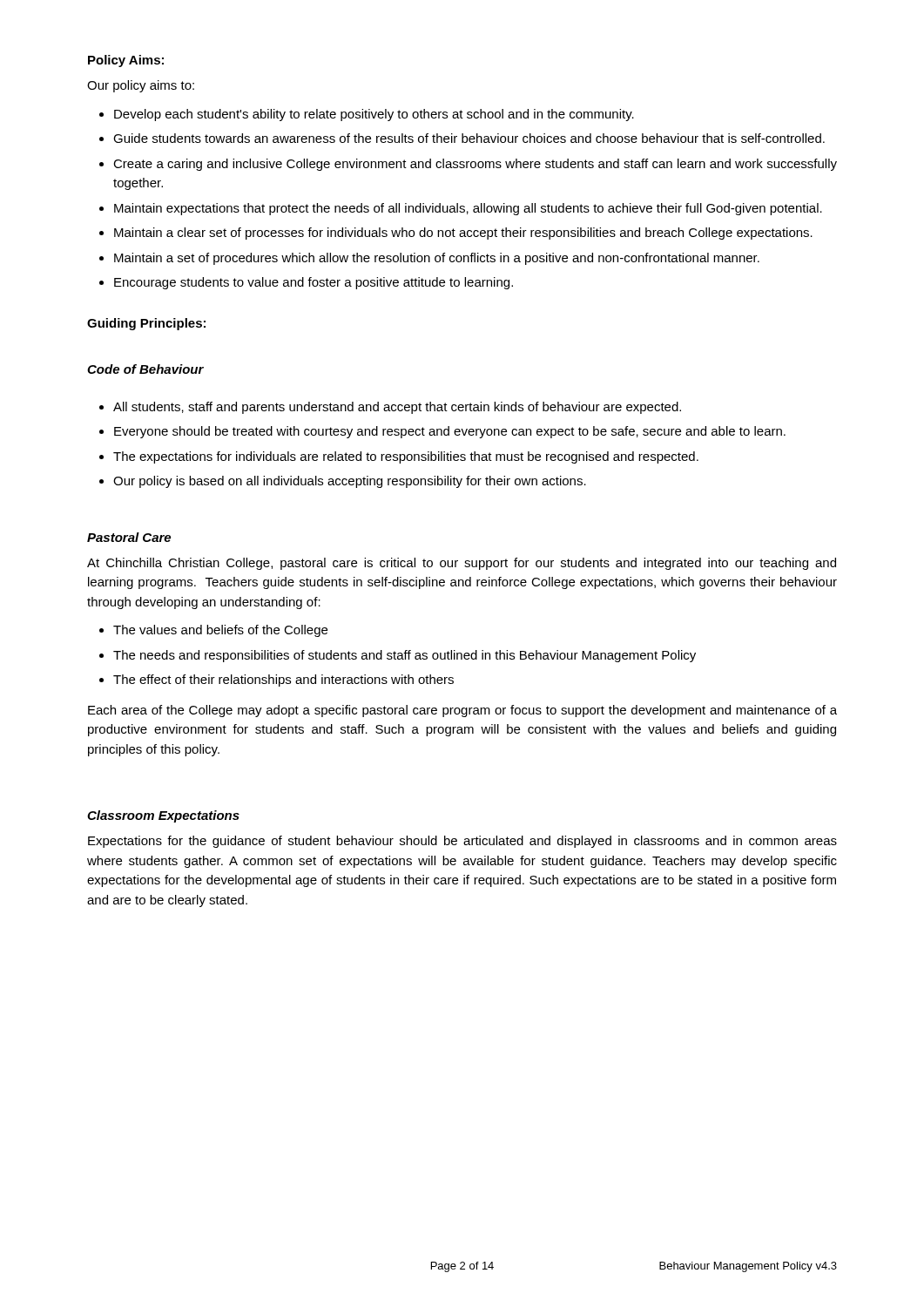Viewport: 924px width, 1307px height.
Task: Click on the region starting "The expectations for individuals"
Action: point(406,456)
